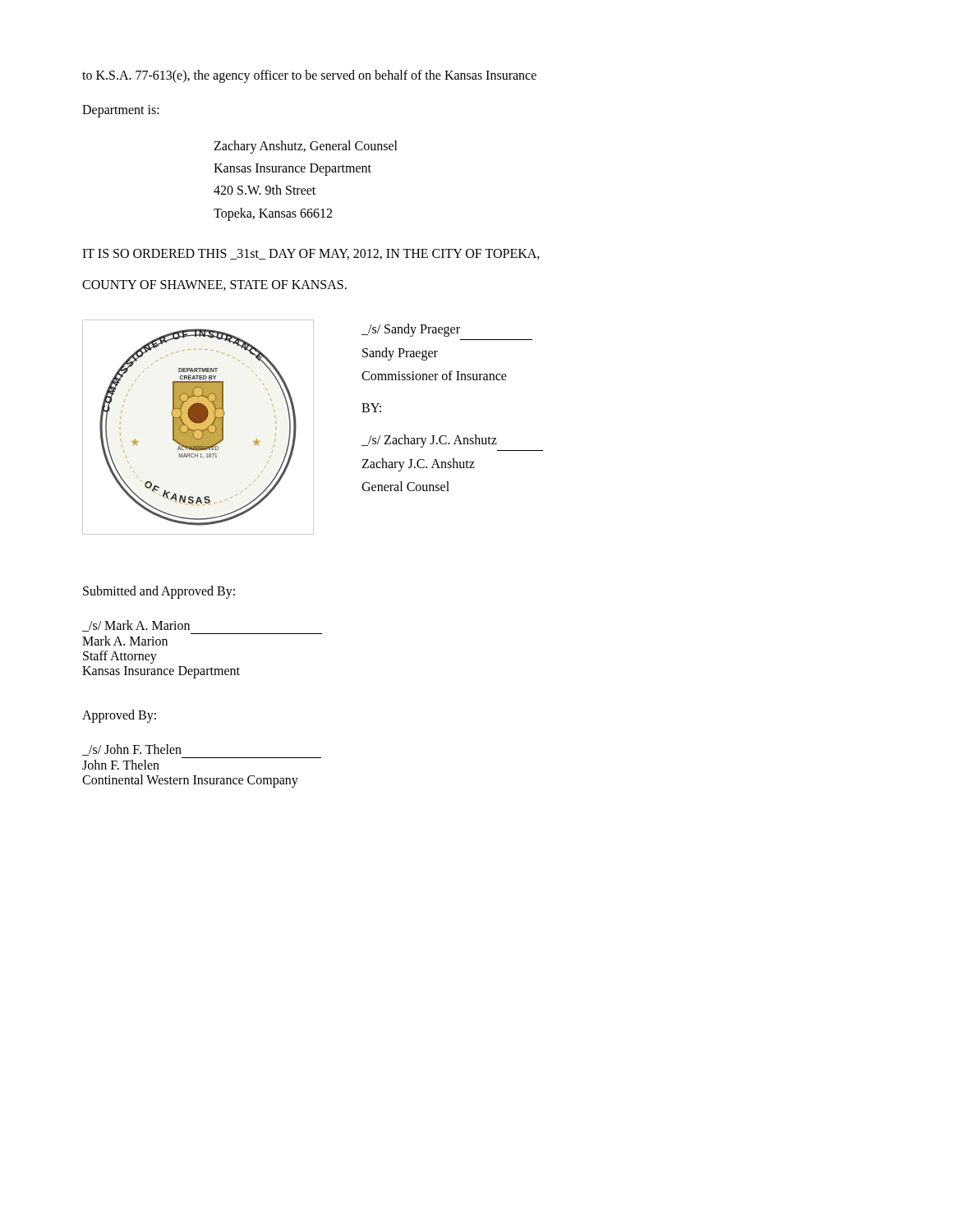This screenshot has width=953, height=1232.
Task: Select the text starting "to K.S.A. 77-613(e), the agency"
Action: click(309, 75)
